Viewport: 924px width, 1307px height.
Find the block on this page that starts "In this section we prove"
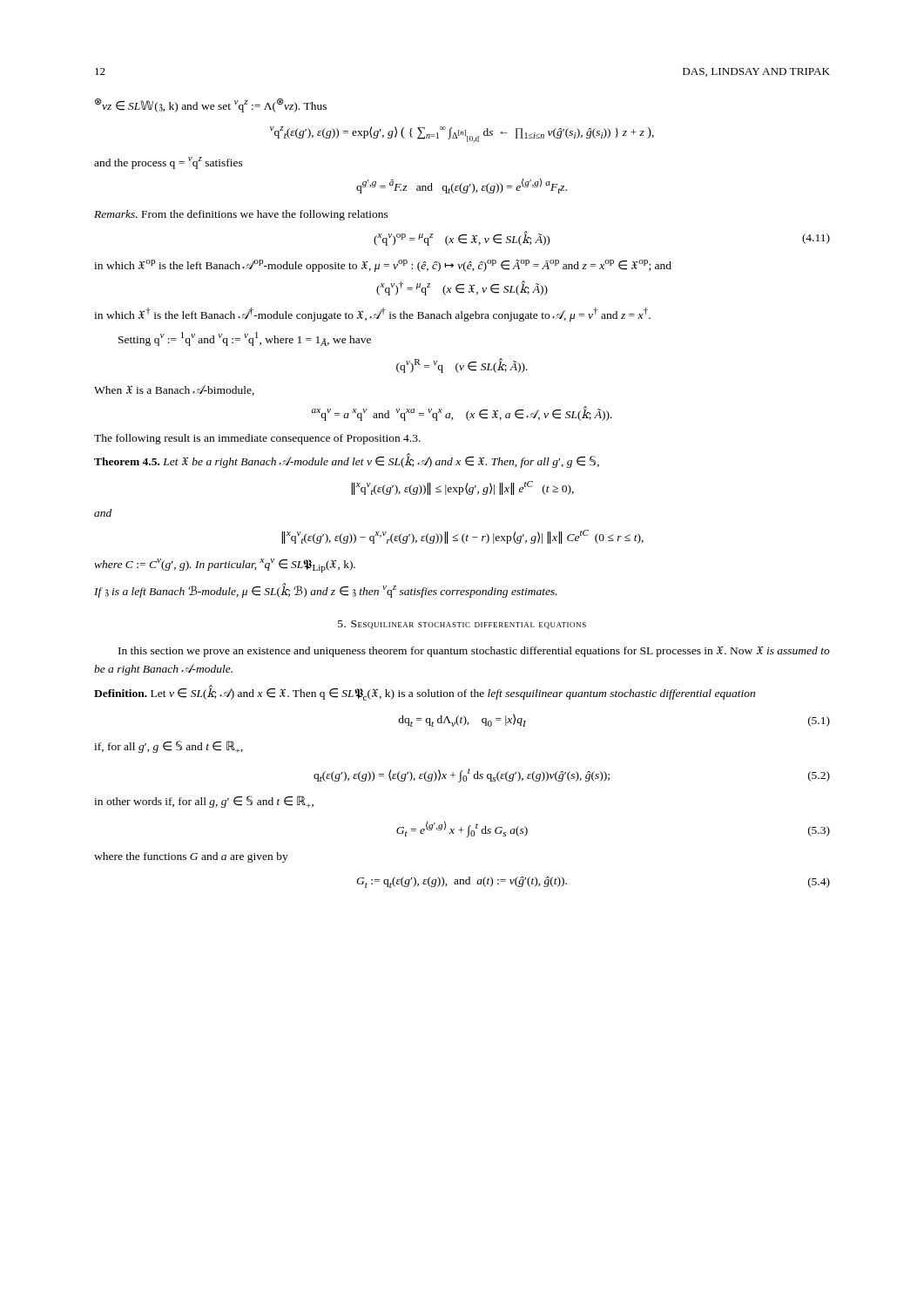pos(462,660)
